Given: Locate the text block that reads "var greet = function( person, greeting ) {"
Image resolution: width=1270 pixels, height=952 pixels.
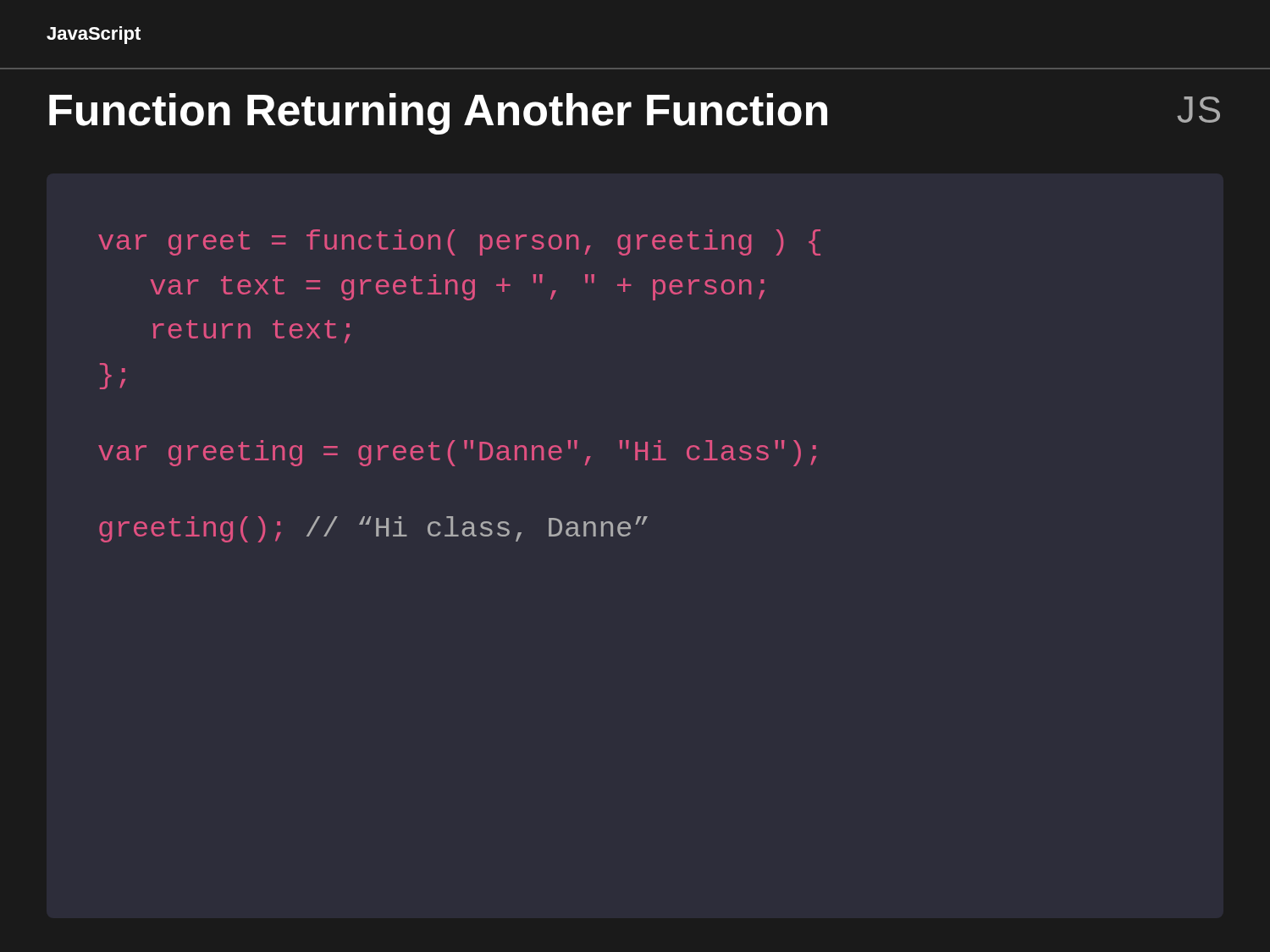Looking at the screenshot, I should [x=344, y=242].
